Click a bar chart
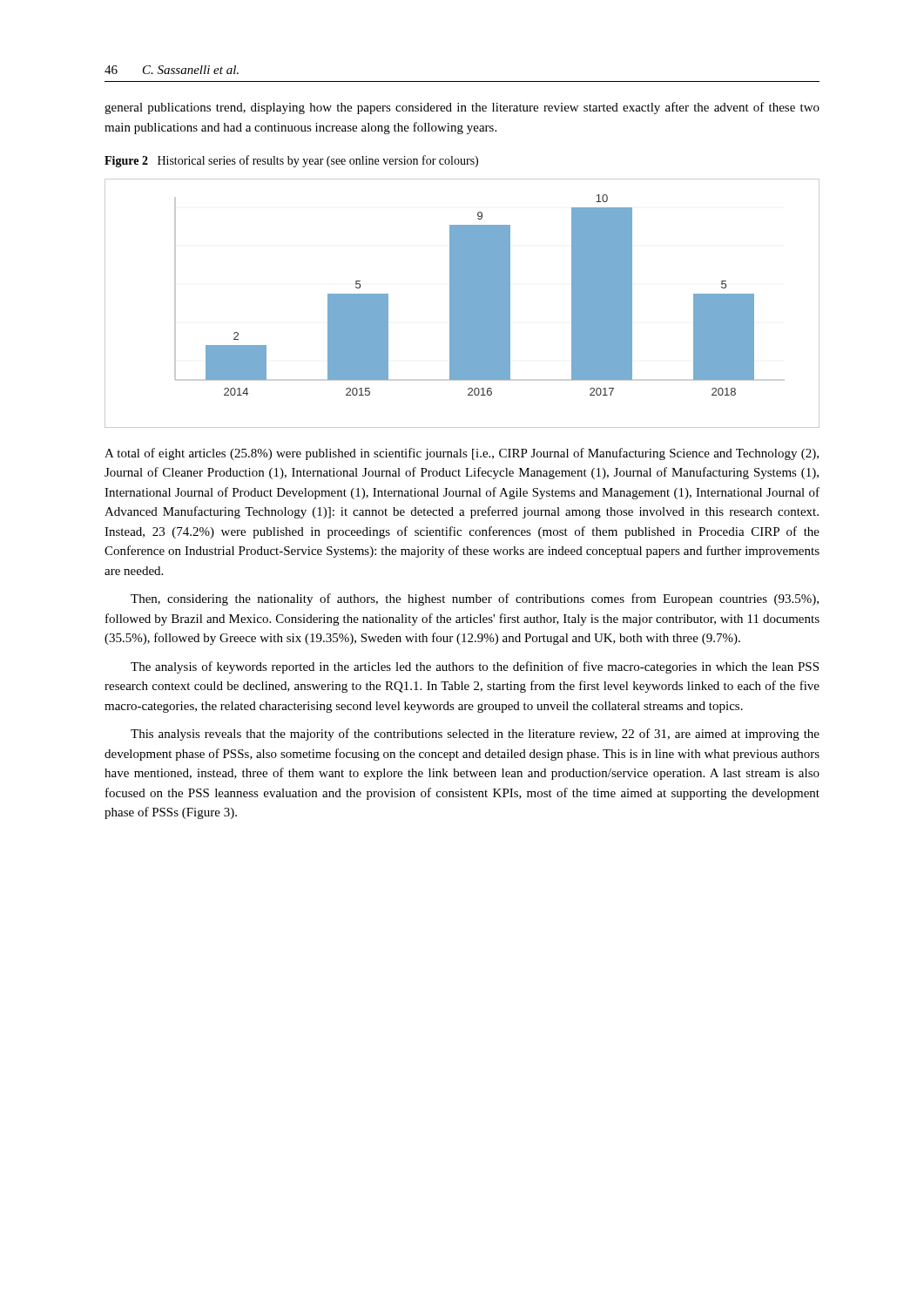This screenshot has width=924, height=1307. click(462, 303)
